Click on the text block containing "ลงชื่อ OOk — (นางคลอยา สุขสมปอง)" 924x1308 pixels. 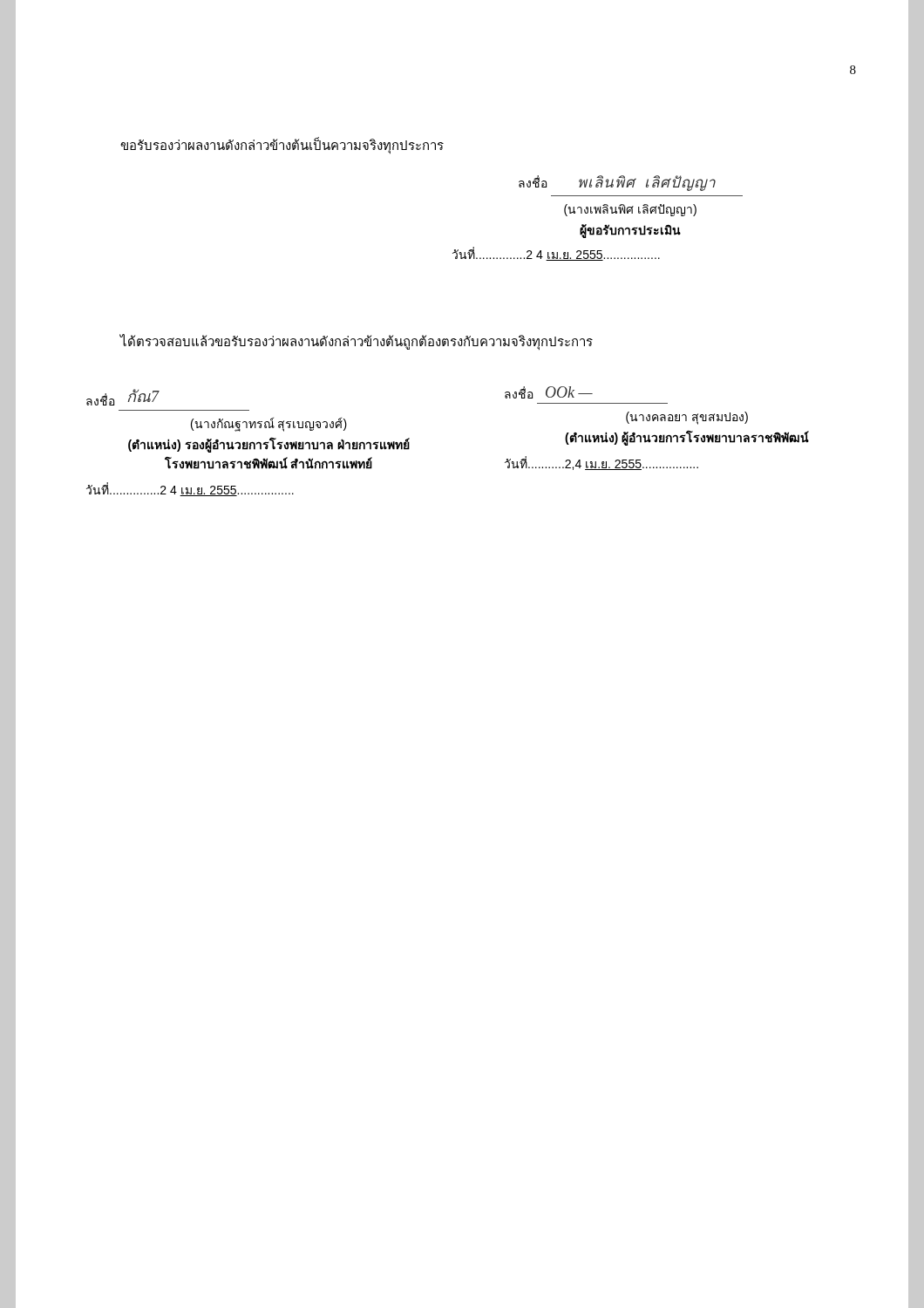pyautogui.click(x=687, y=429)
